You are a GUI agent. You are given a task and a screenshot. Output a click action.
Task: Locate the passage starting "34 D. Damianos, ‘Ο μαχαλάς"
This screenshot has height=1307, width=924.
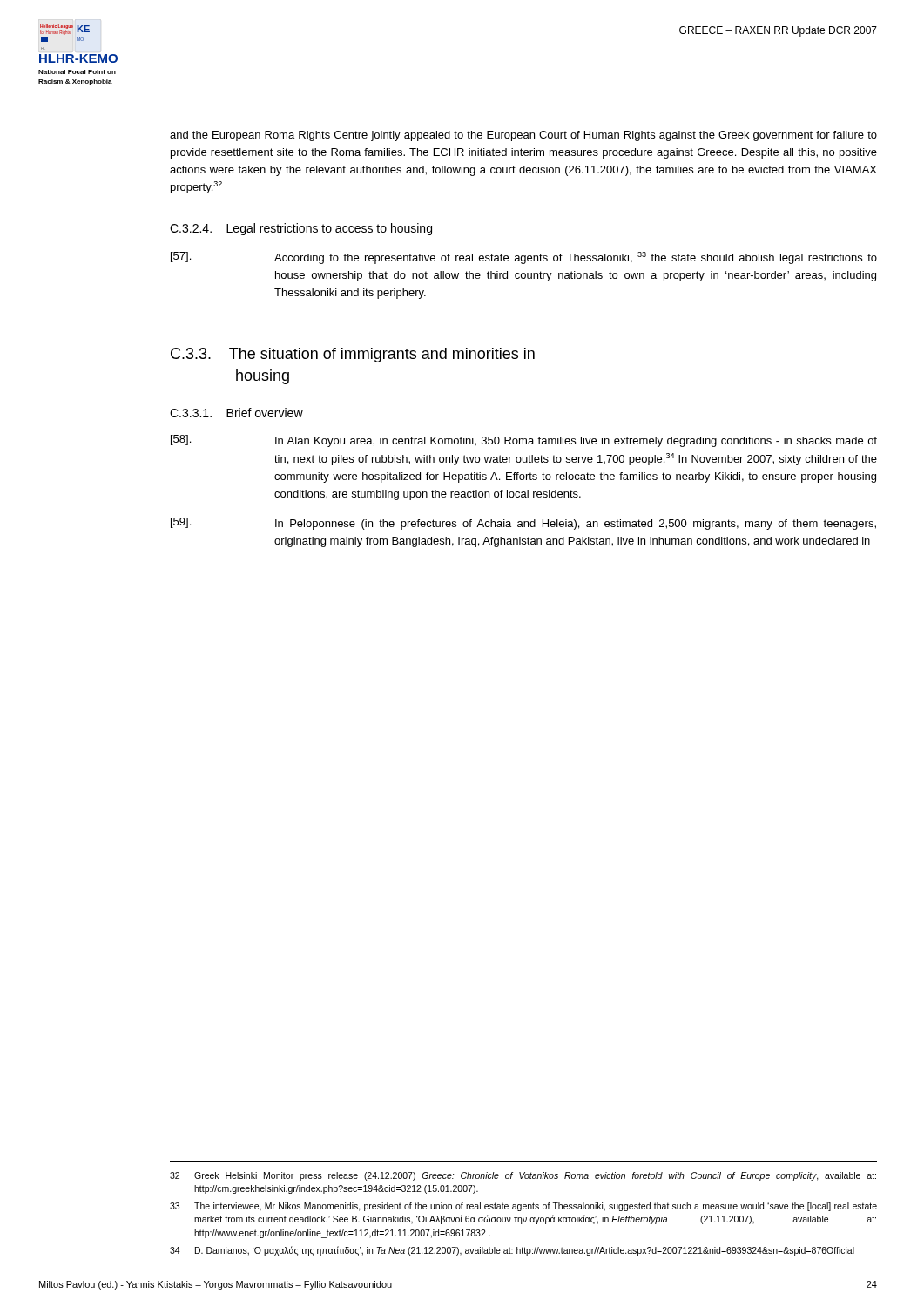click(x=523, y=1251)
